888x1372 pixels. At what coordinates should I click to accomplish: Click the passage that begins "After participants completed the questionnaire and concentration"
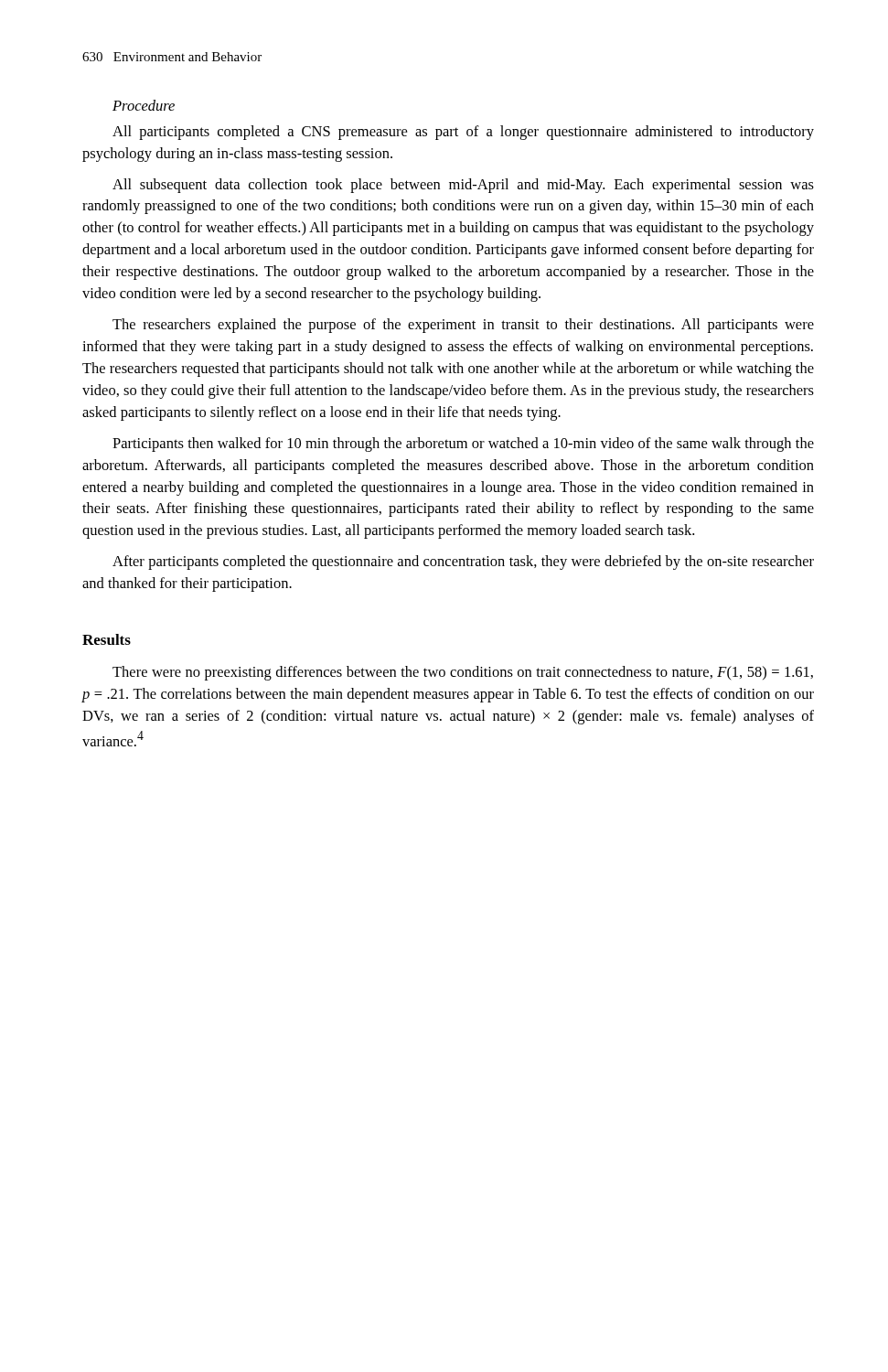448,572
